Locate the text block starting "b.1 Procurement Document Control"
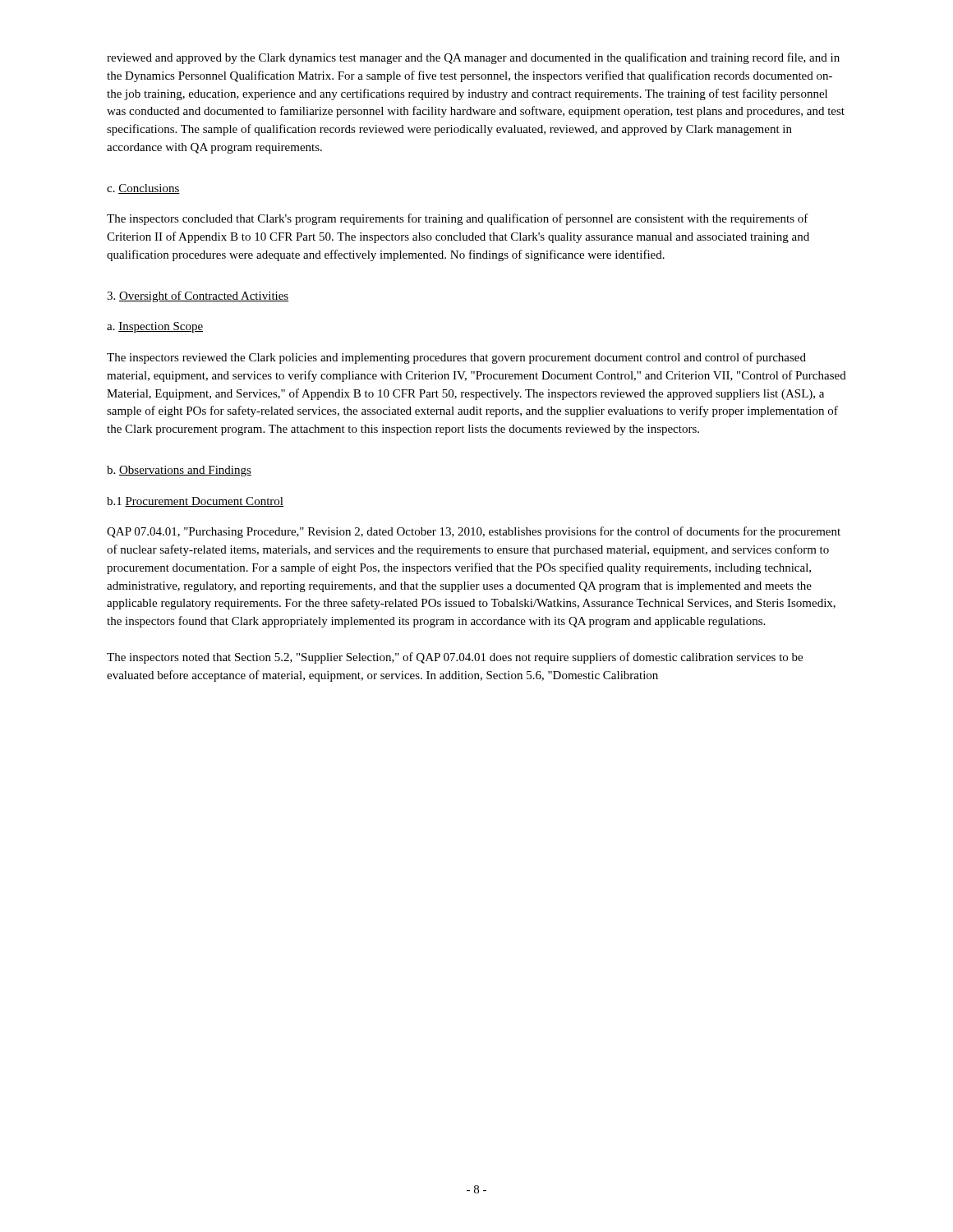 (x=195, y=501)
